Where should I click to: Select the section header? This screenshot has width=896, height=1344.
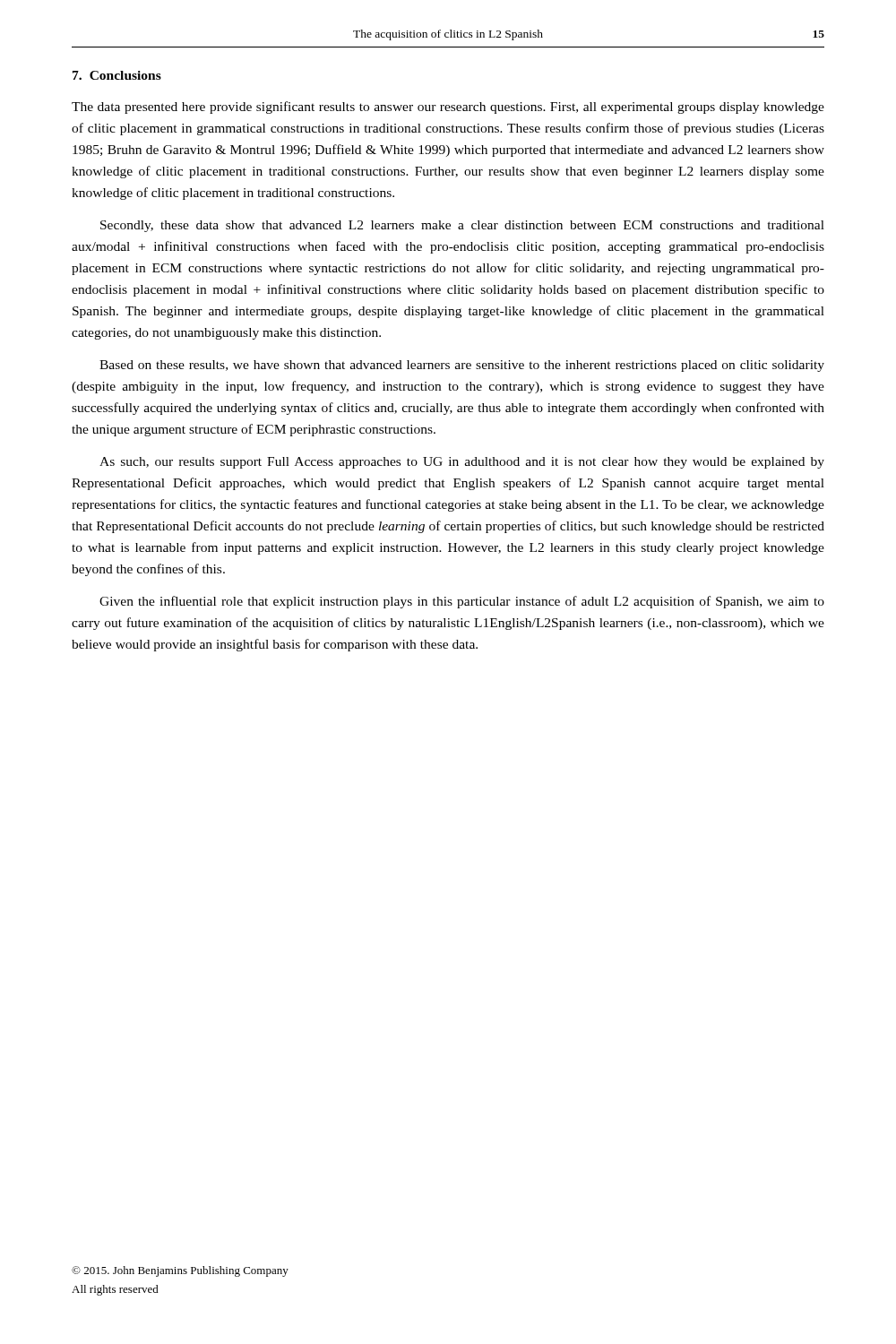[116, 75]
